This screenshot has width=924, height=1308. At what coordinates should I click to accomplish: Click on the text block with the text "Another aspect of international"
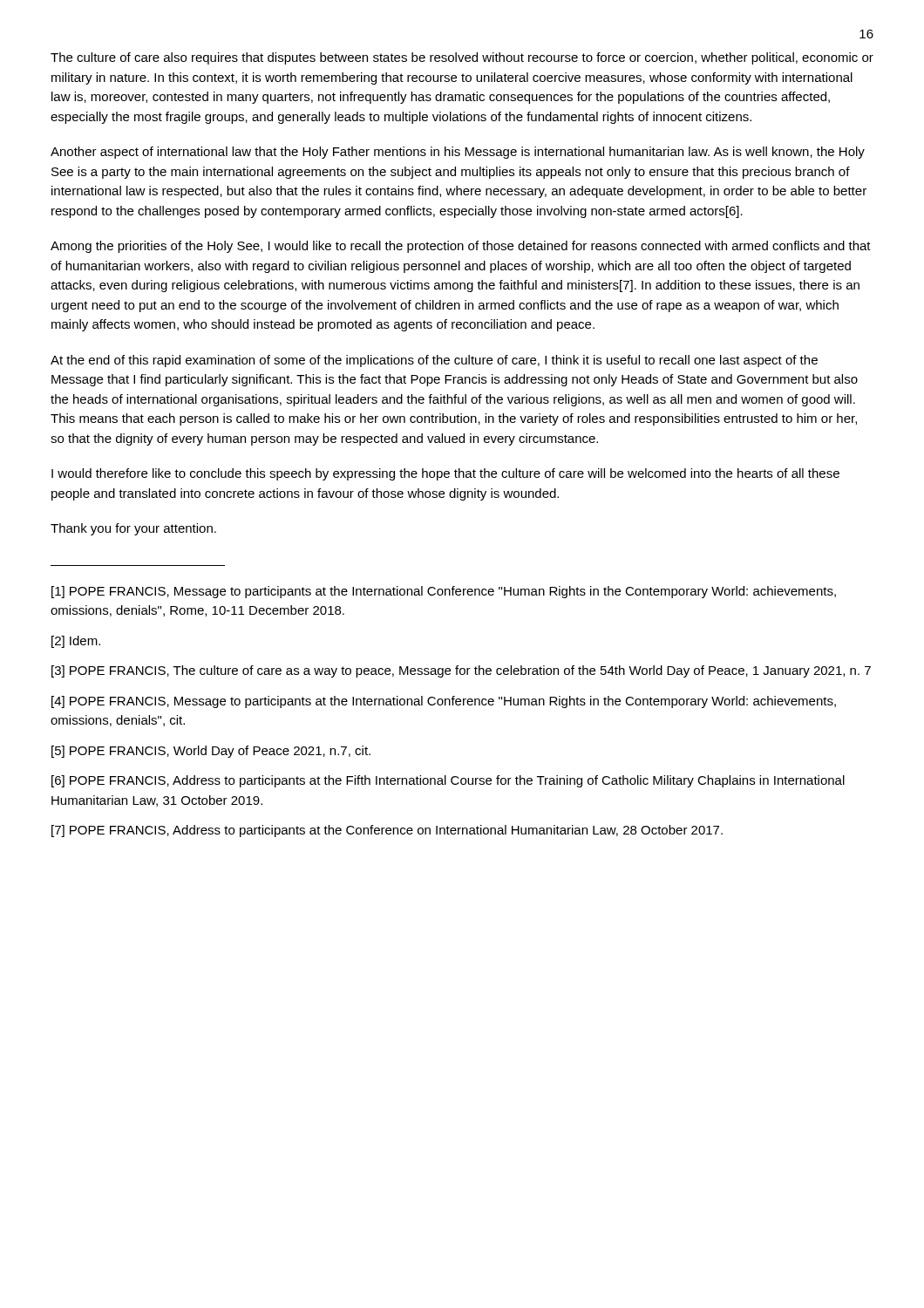[x=459, y=181]
